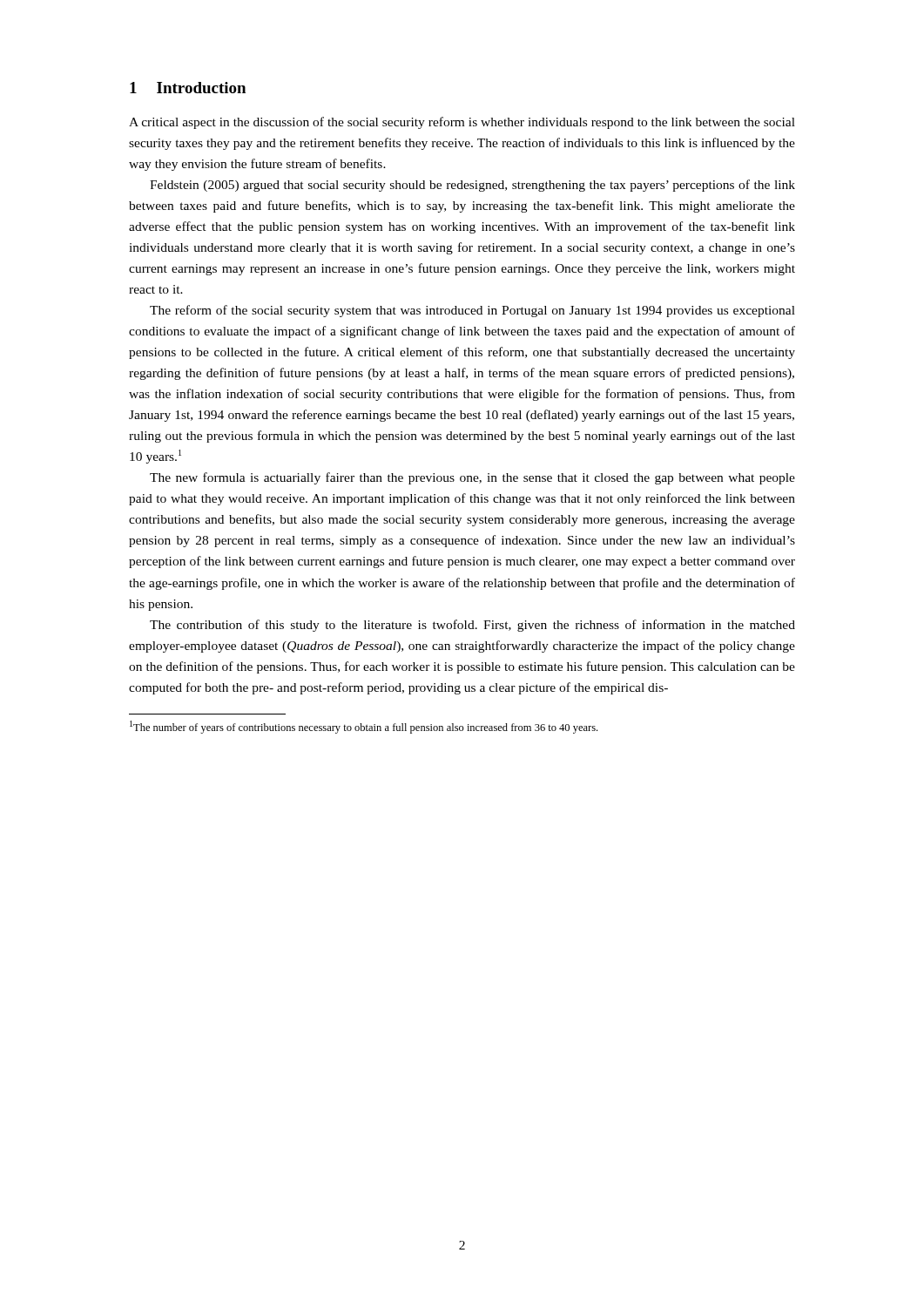Locate the block starting "1 Introduction"
The image size is (924, 1307).
188,88
